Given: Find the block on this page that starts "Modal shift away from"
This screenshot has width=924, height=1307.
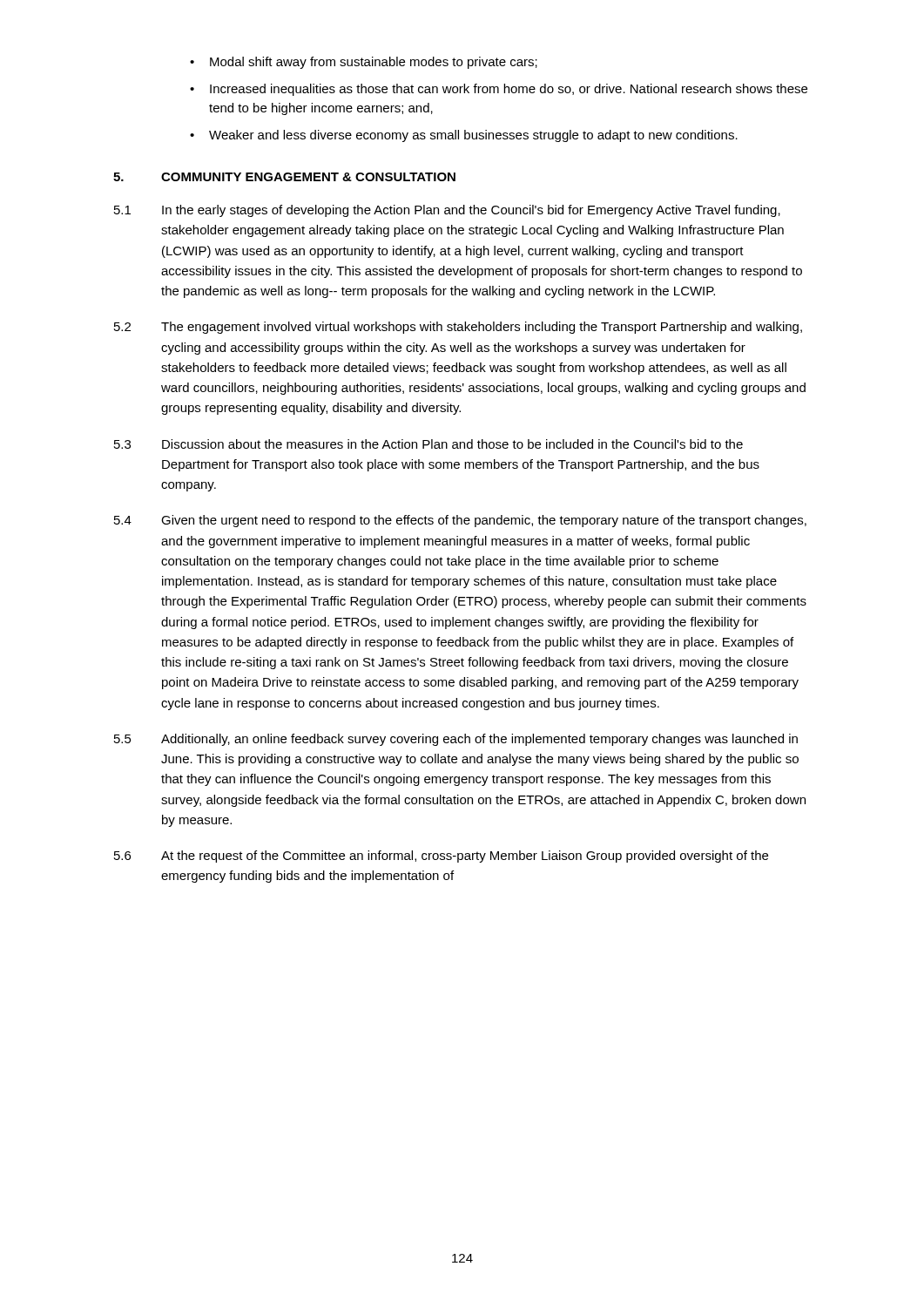Looking at the screenshot, I should tap(373, 61).
